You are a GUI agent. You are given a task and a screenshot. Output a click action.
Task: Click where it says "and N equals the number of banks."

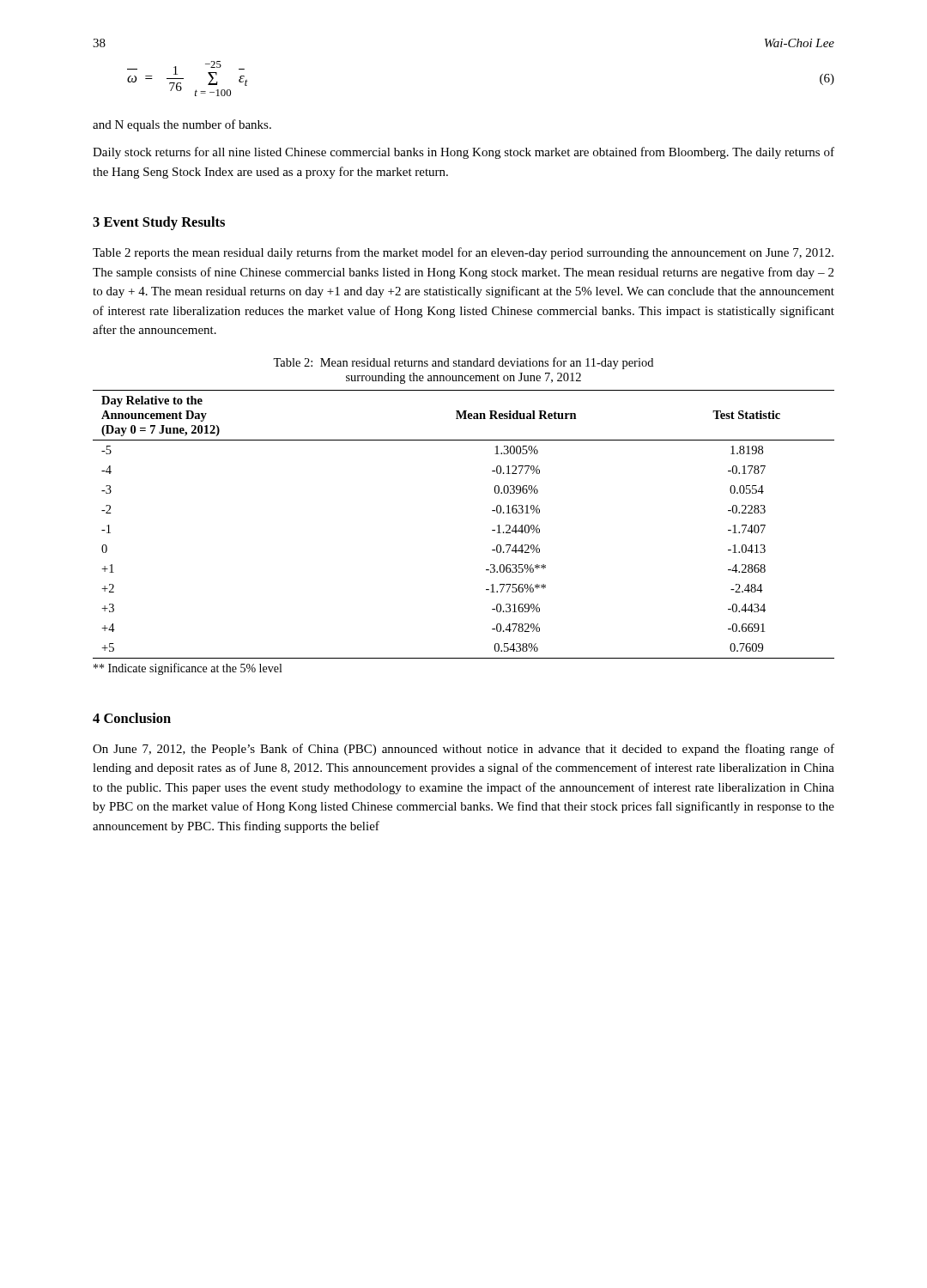click(x=182, y=124)
